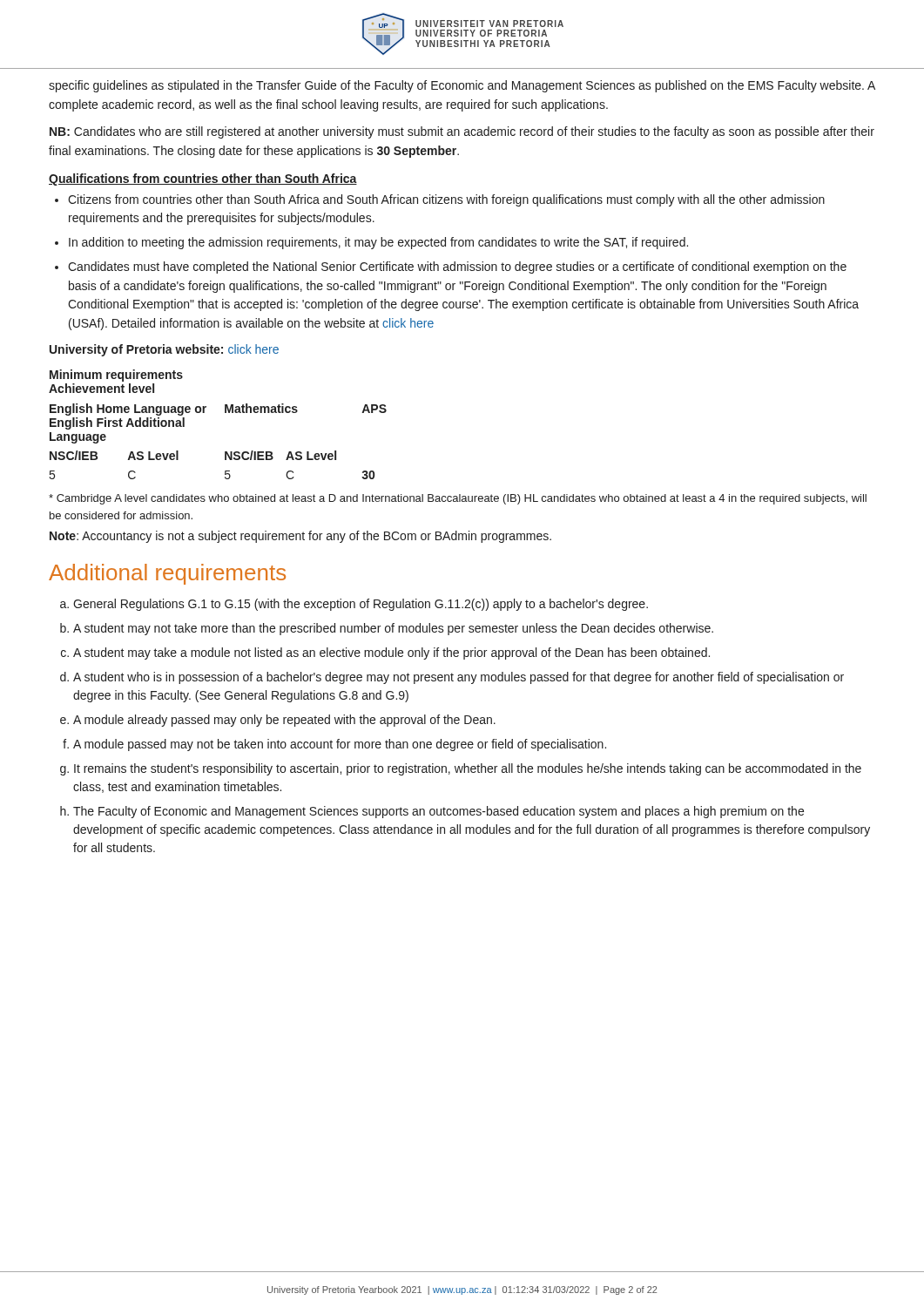Image resolution: width=924 pixels, height=1307 pixels.
Task: Click on the table containing "AS Level"
Action: [462, 426]
